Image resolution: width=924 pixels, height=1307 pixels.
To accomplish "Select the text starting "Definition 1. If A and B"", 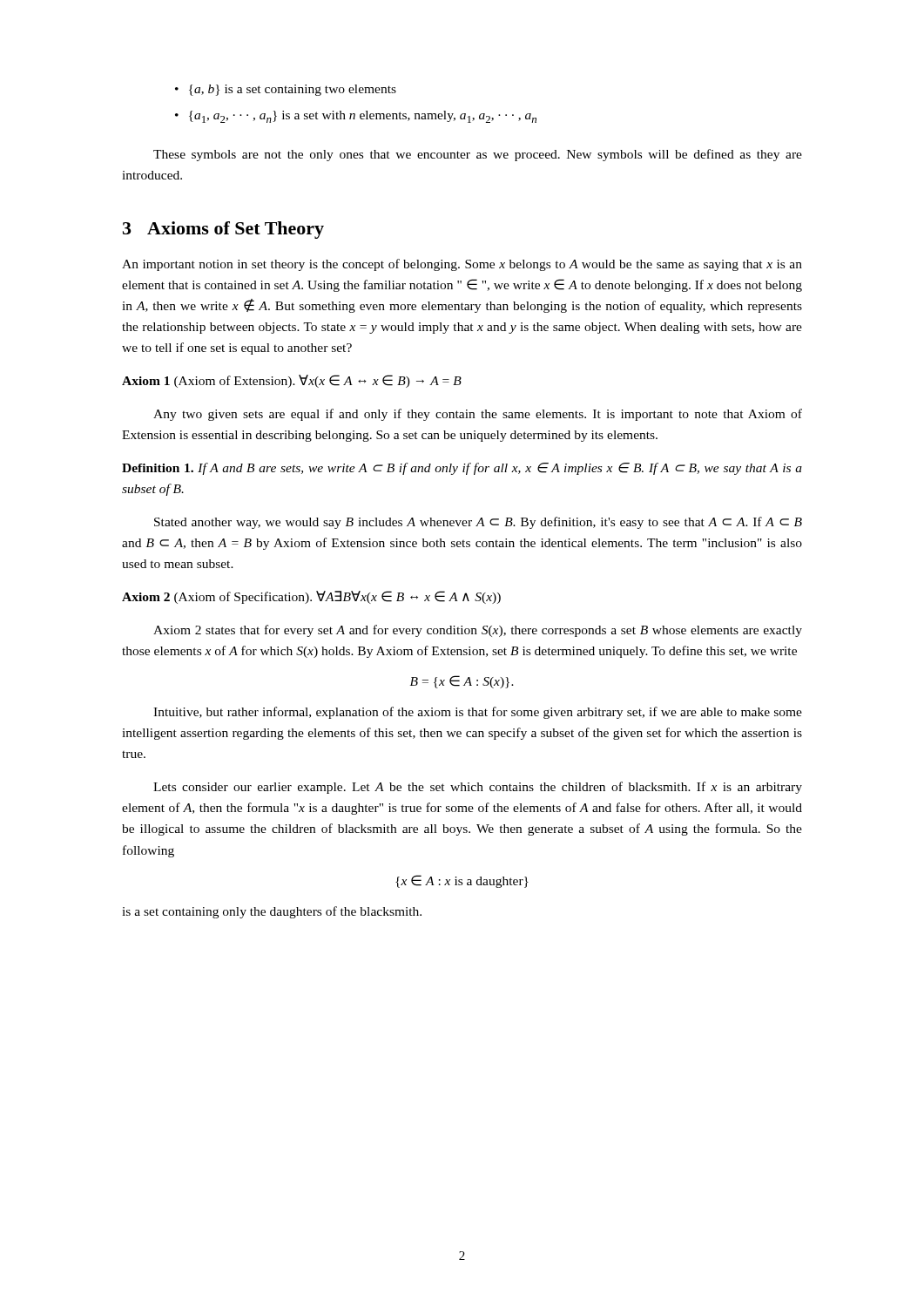I will (x=462, y=478).
